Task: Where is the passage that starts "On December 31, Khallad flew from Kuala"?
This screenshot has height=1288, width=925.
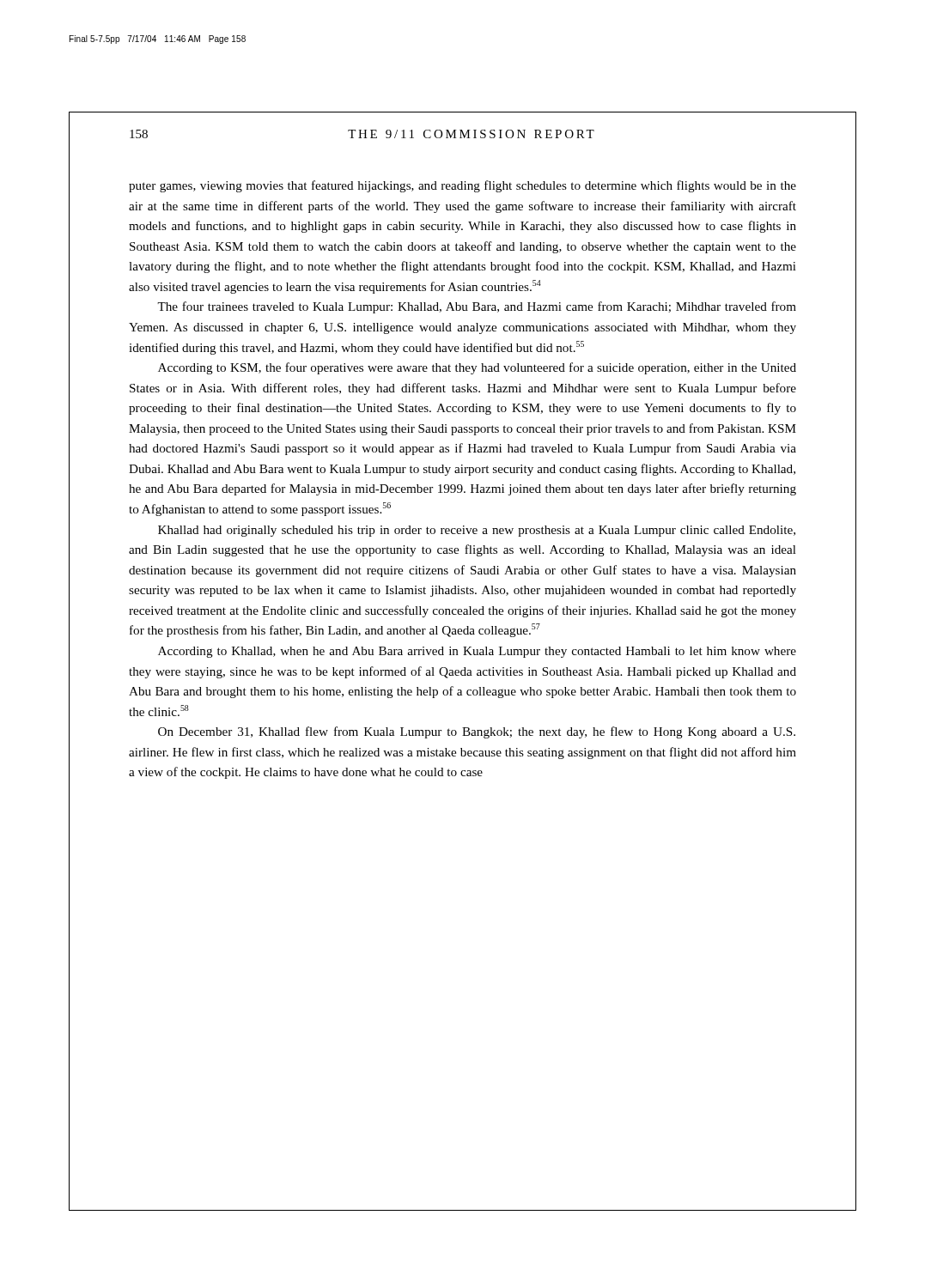Action: (462, 752)
